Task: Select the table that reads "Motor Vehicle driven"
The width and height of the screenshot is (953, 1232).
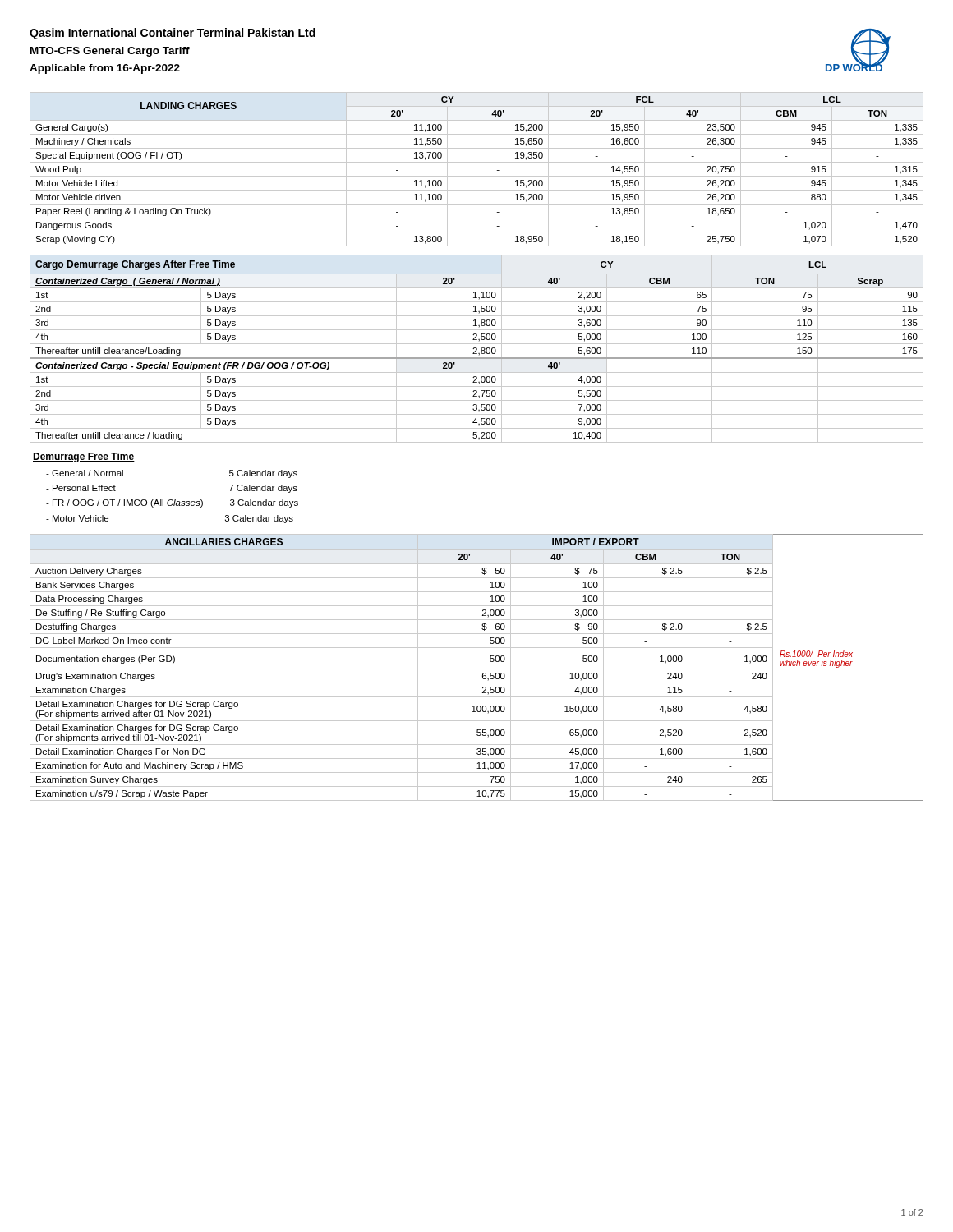Action: [x=476, y=169]
